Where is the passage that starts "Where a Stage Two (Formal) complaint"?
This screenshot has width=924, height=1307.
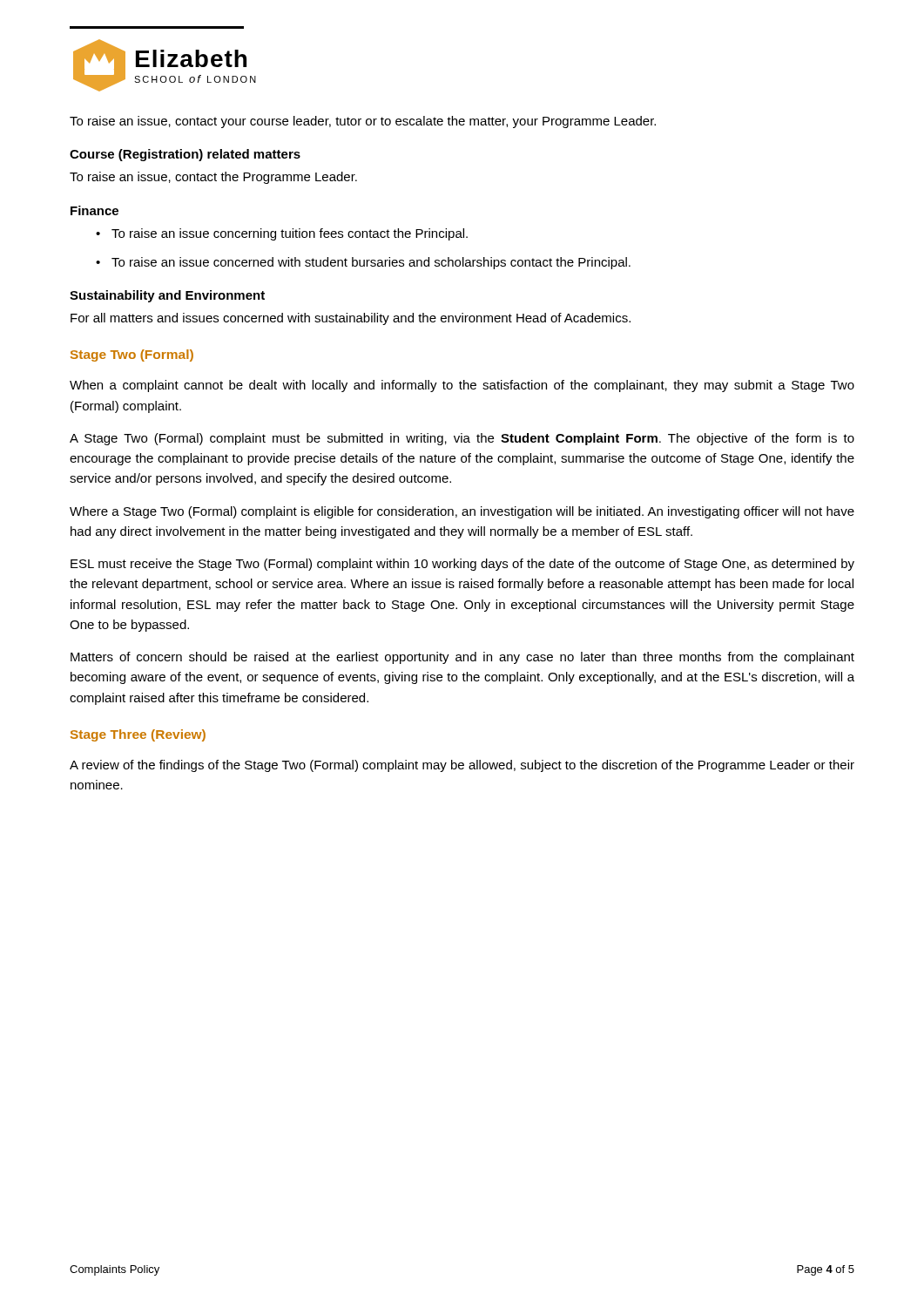[462, 521]
